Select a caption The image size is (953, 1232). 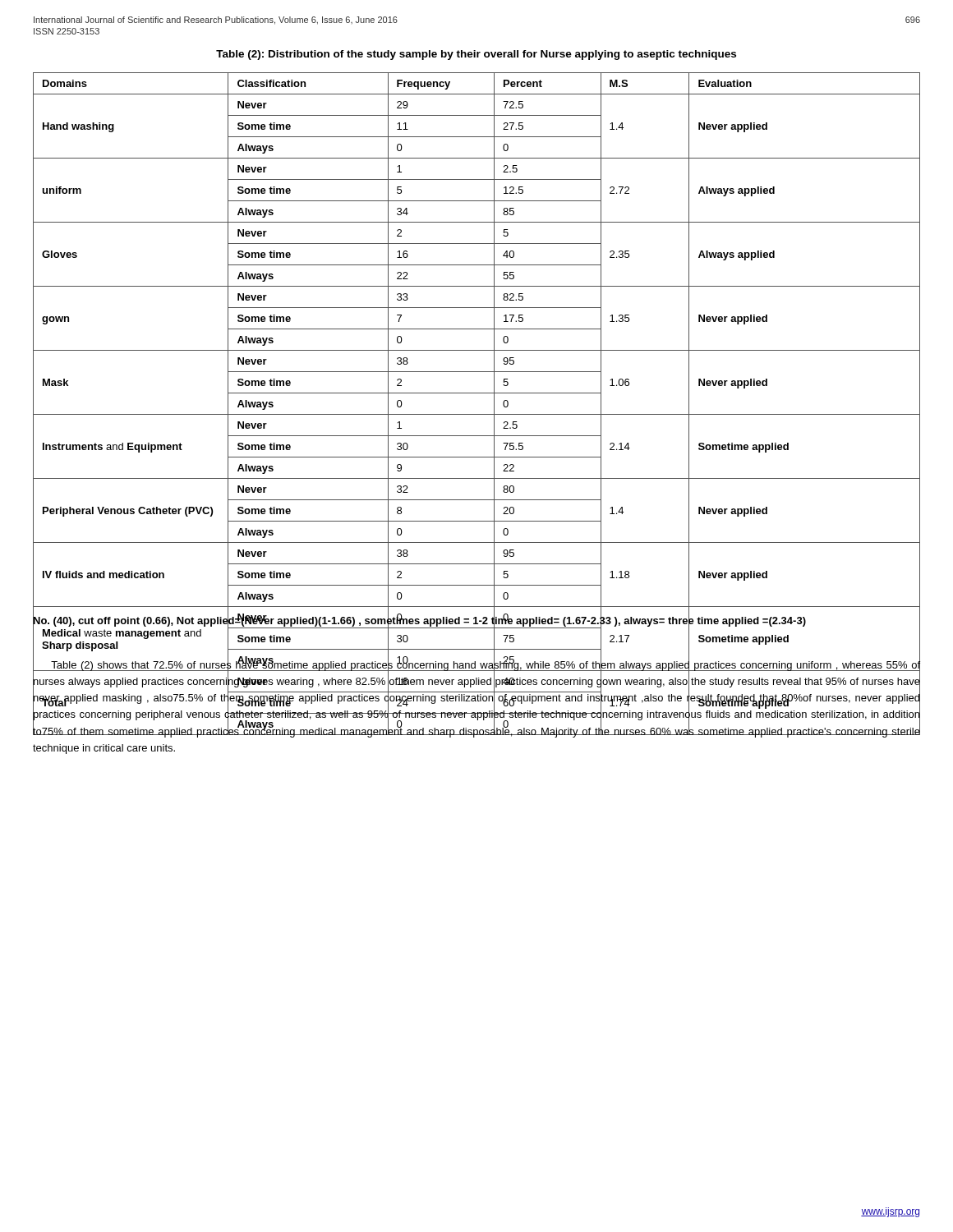coord(476,54)
